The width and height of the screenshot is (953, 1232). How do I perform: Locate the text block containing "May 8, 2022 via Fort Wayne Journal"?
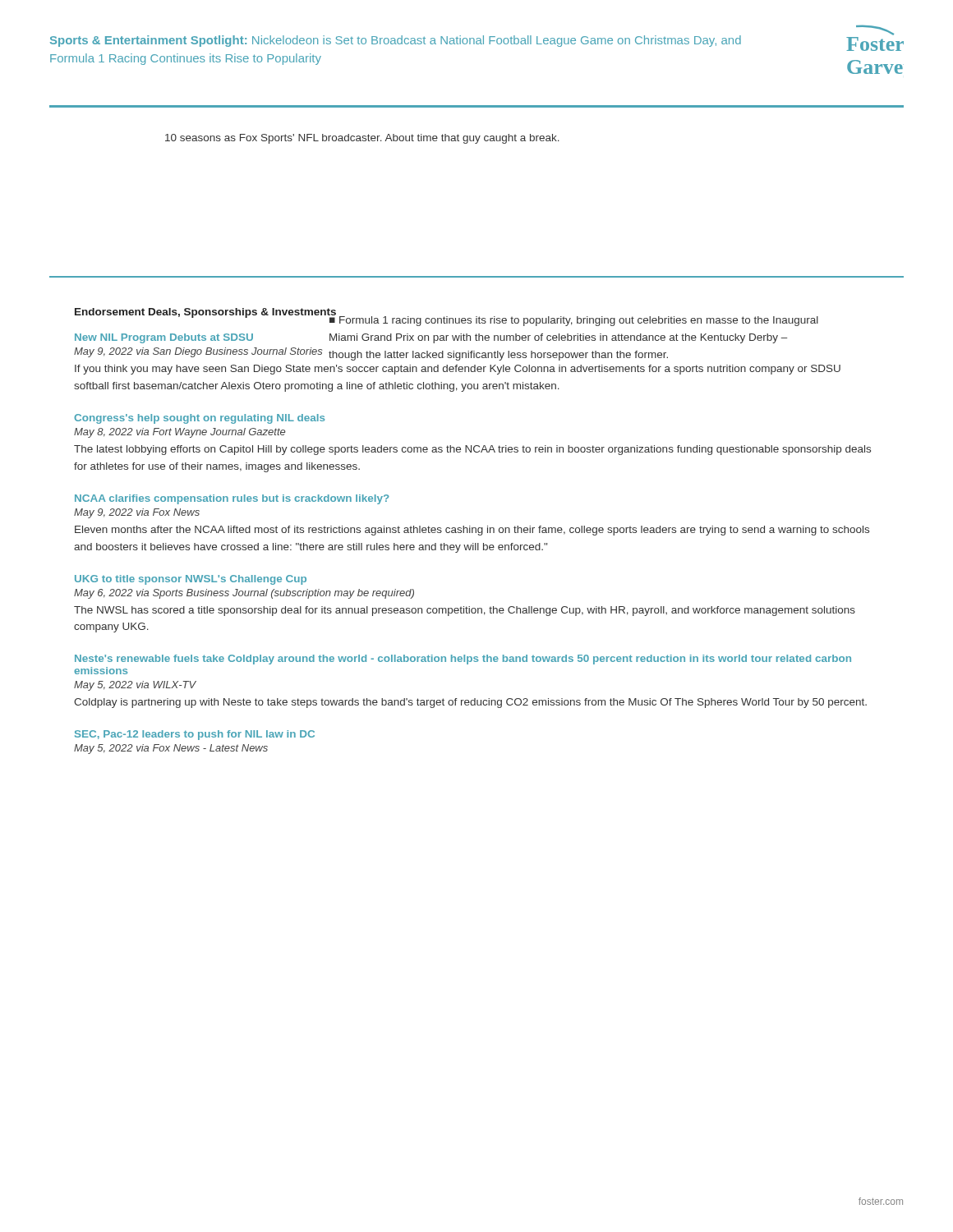click(x=180, y=431)
